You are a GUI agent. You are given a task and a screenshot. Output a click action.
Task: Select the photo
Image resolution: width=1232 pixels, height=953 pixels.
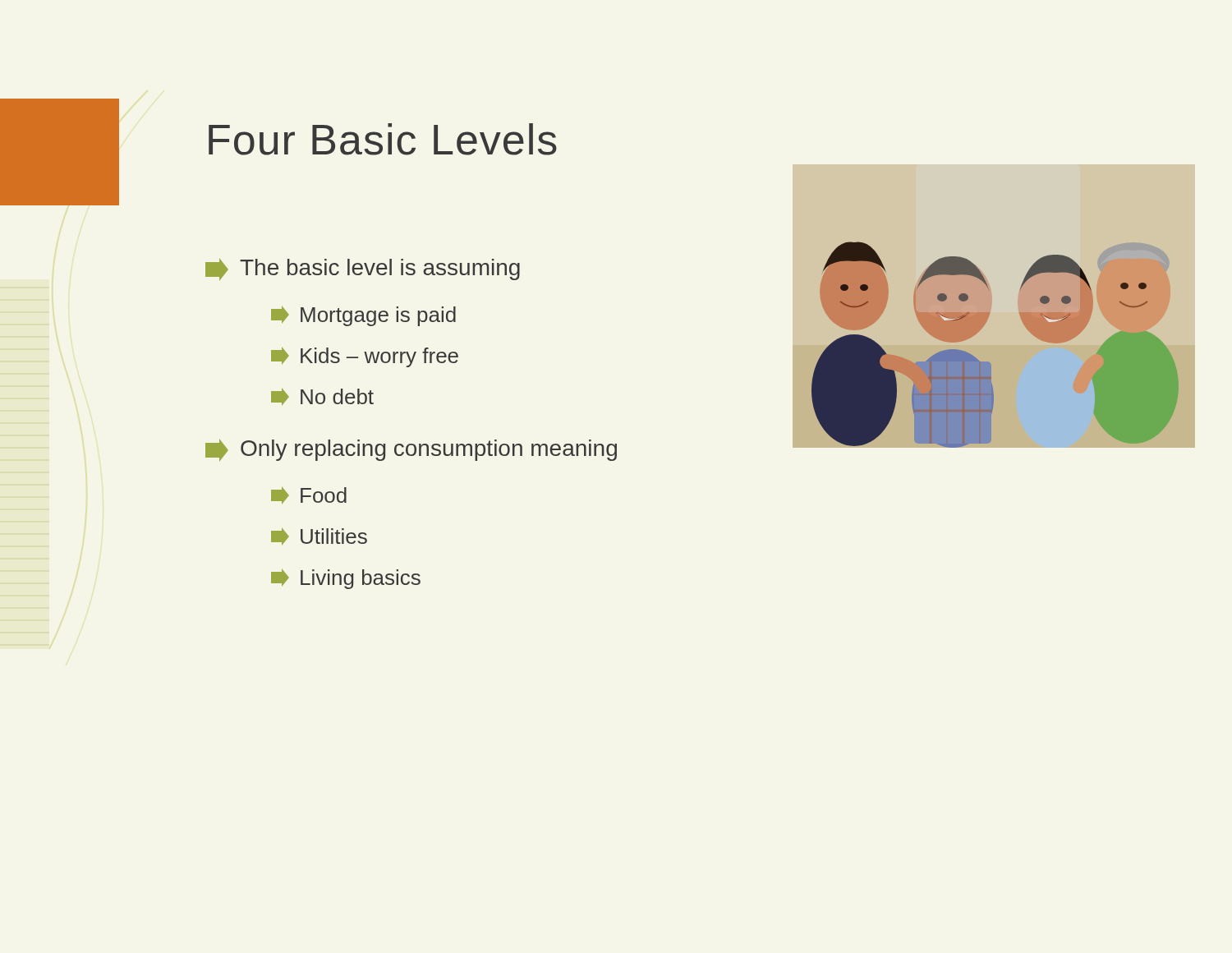pyautogui.click(x=994, y=306)
